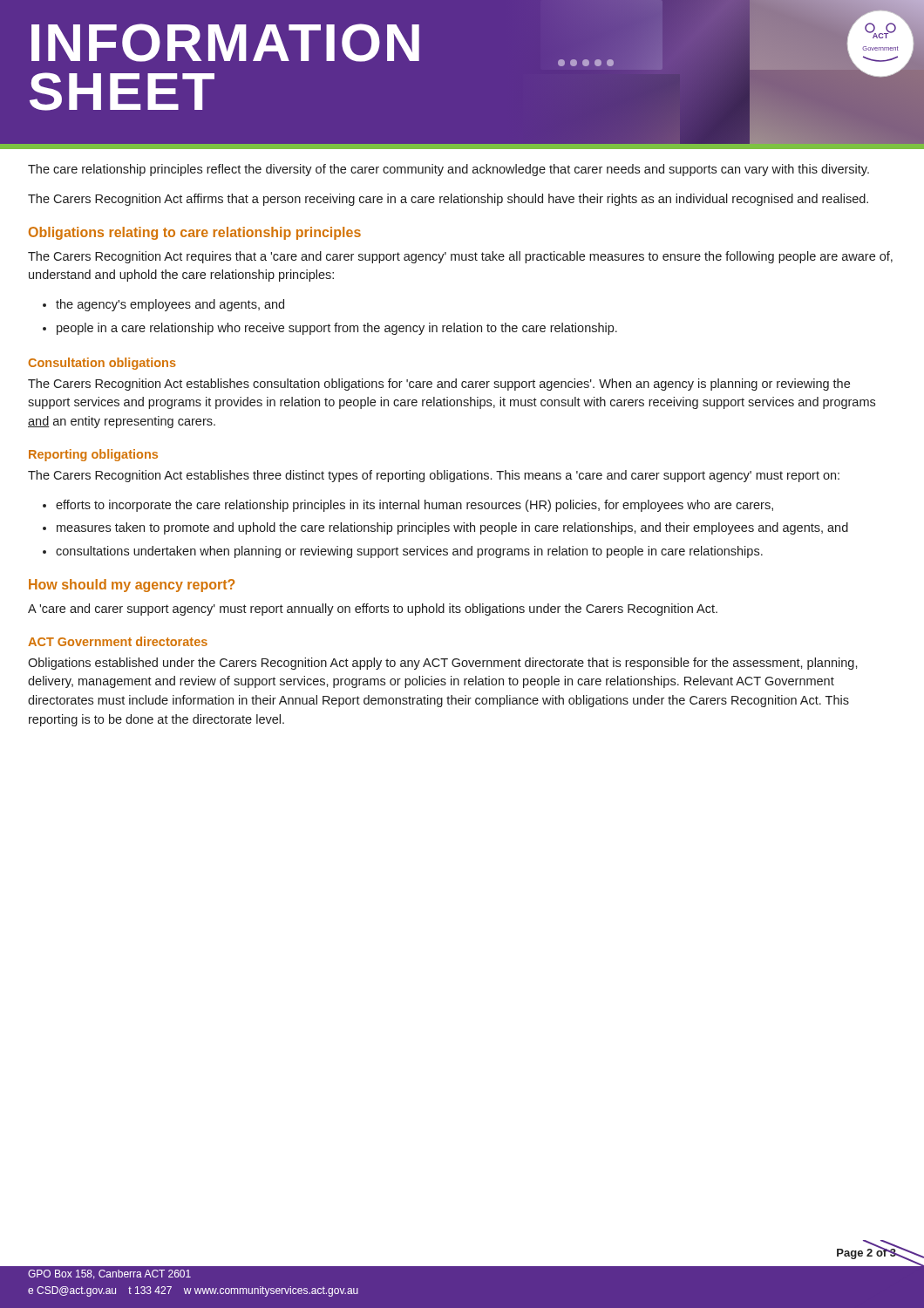Image resolution: width=924 pixels, height=1308 pixels.
Task: Locate the list item that says "efforts to incorporate the"
Action: (x=465, y=505)
